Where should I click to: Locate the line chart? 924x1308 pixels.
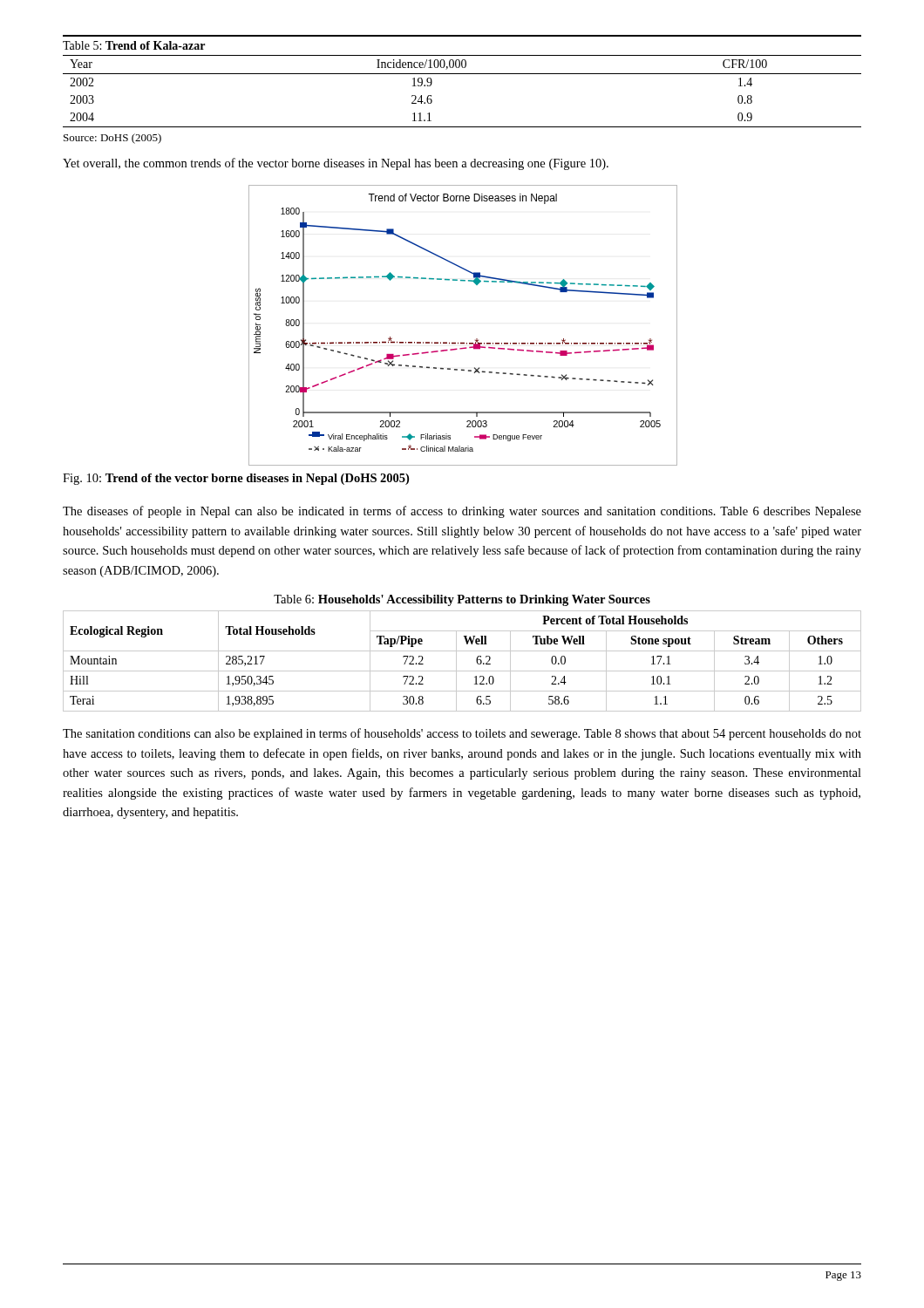pyautogui.click(x=462, y=326)
